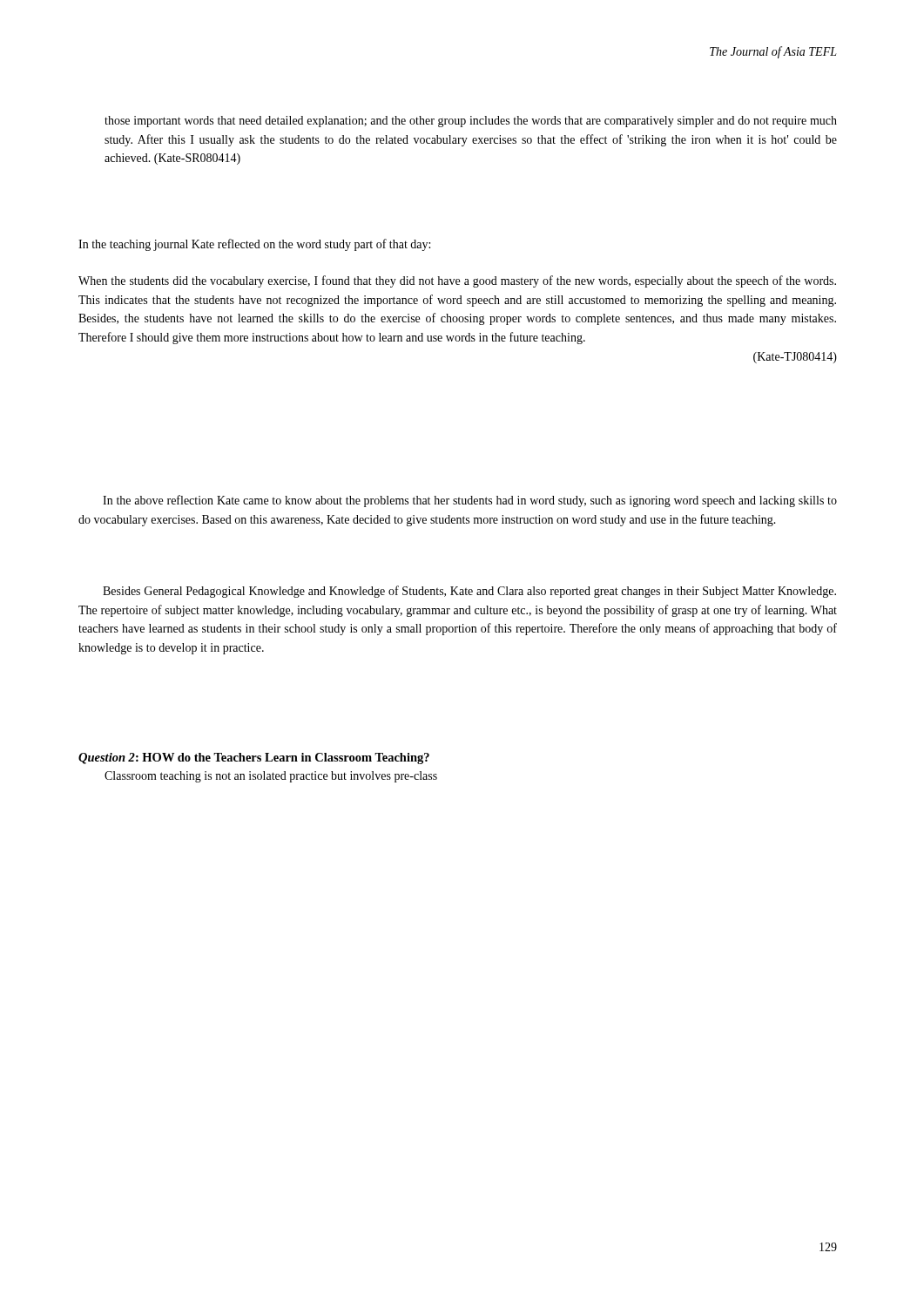Find the block on this page that starts "In the teaching journal"

[x=254, y=245]
